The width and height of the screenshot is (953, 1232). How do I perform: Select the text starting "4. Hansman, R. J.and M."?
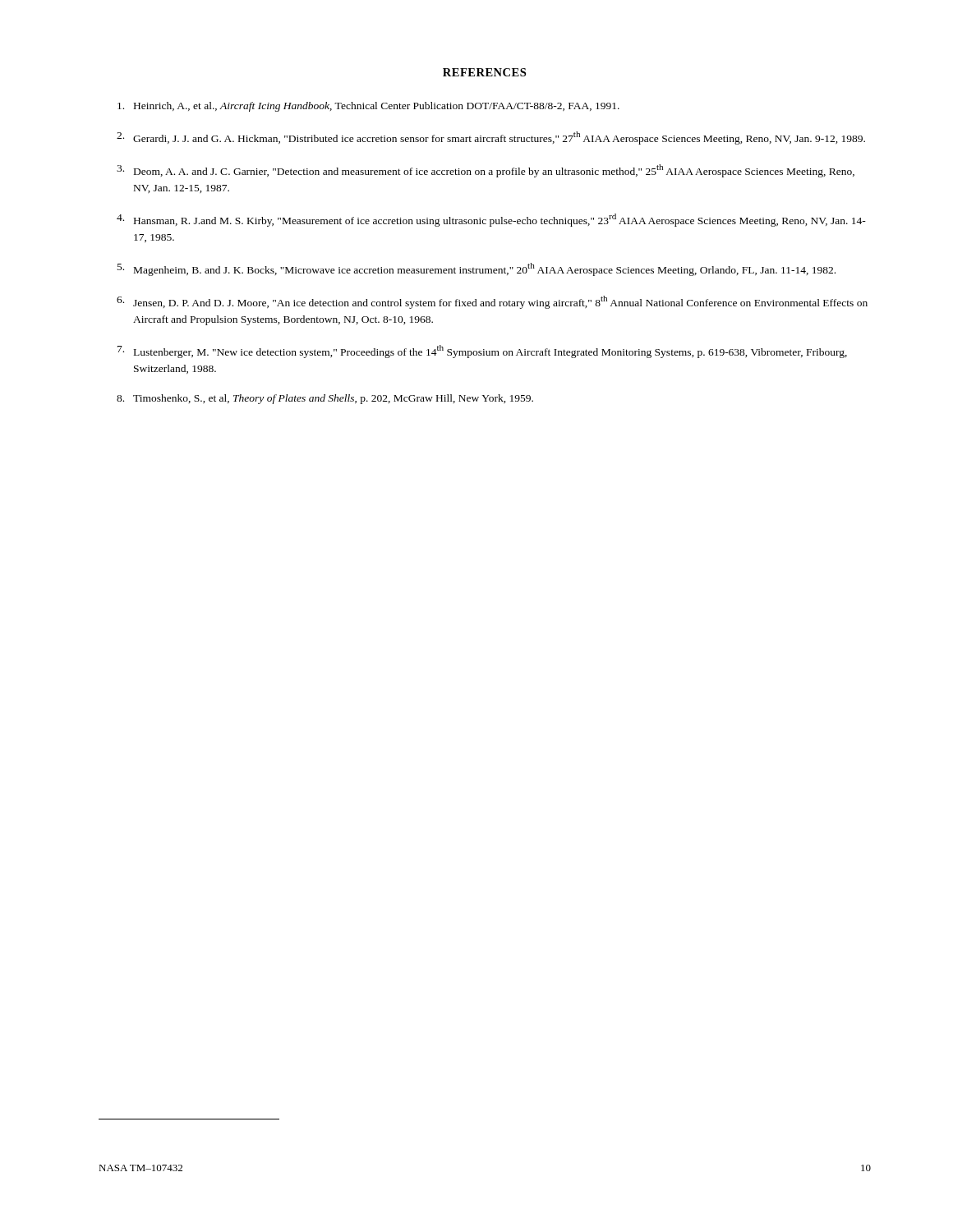point(485,227)
